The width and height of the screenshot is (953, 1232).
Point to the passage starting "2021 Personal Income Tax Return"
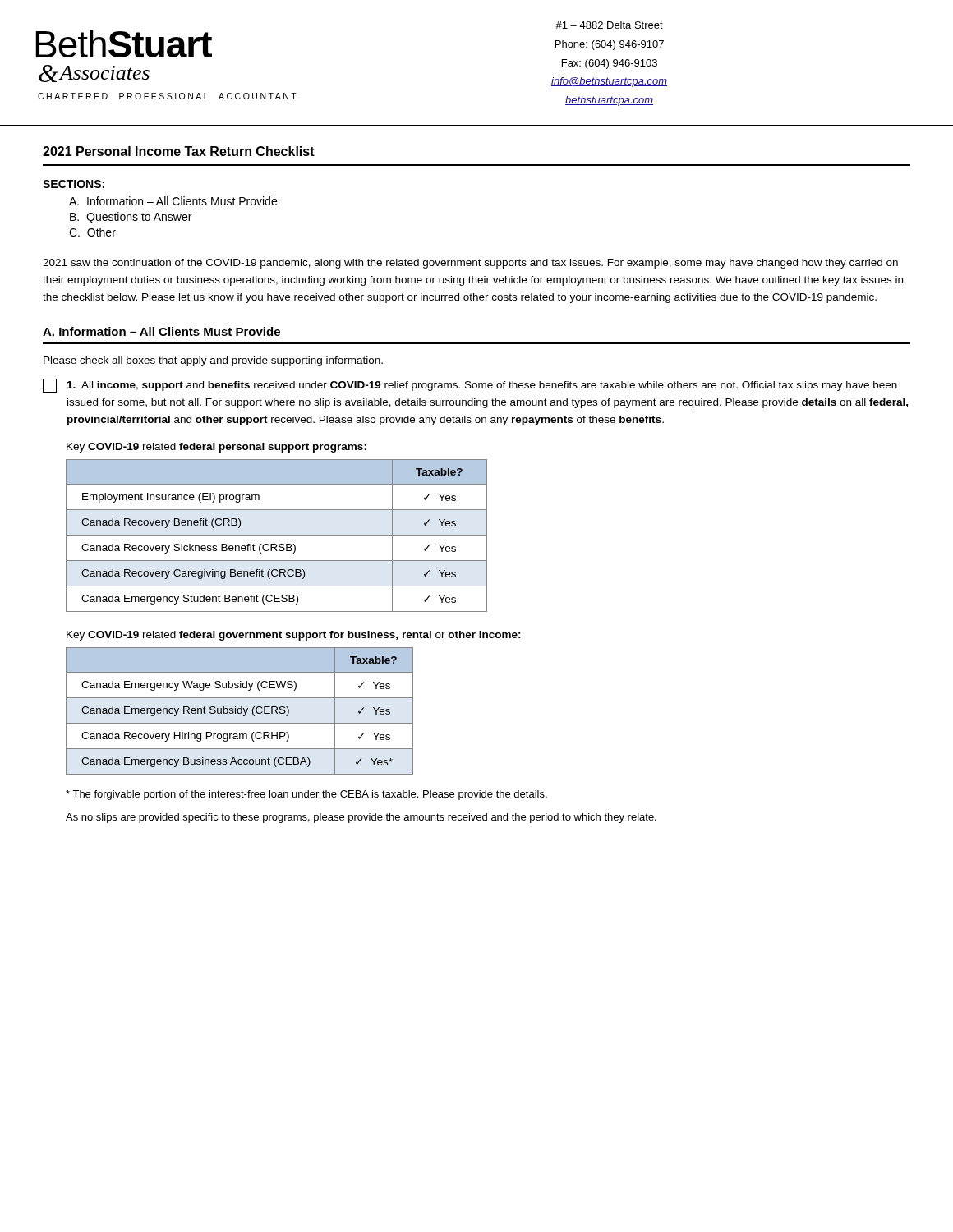pyautogui.click(x=178, y=151)
